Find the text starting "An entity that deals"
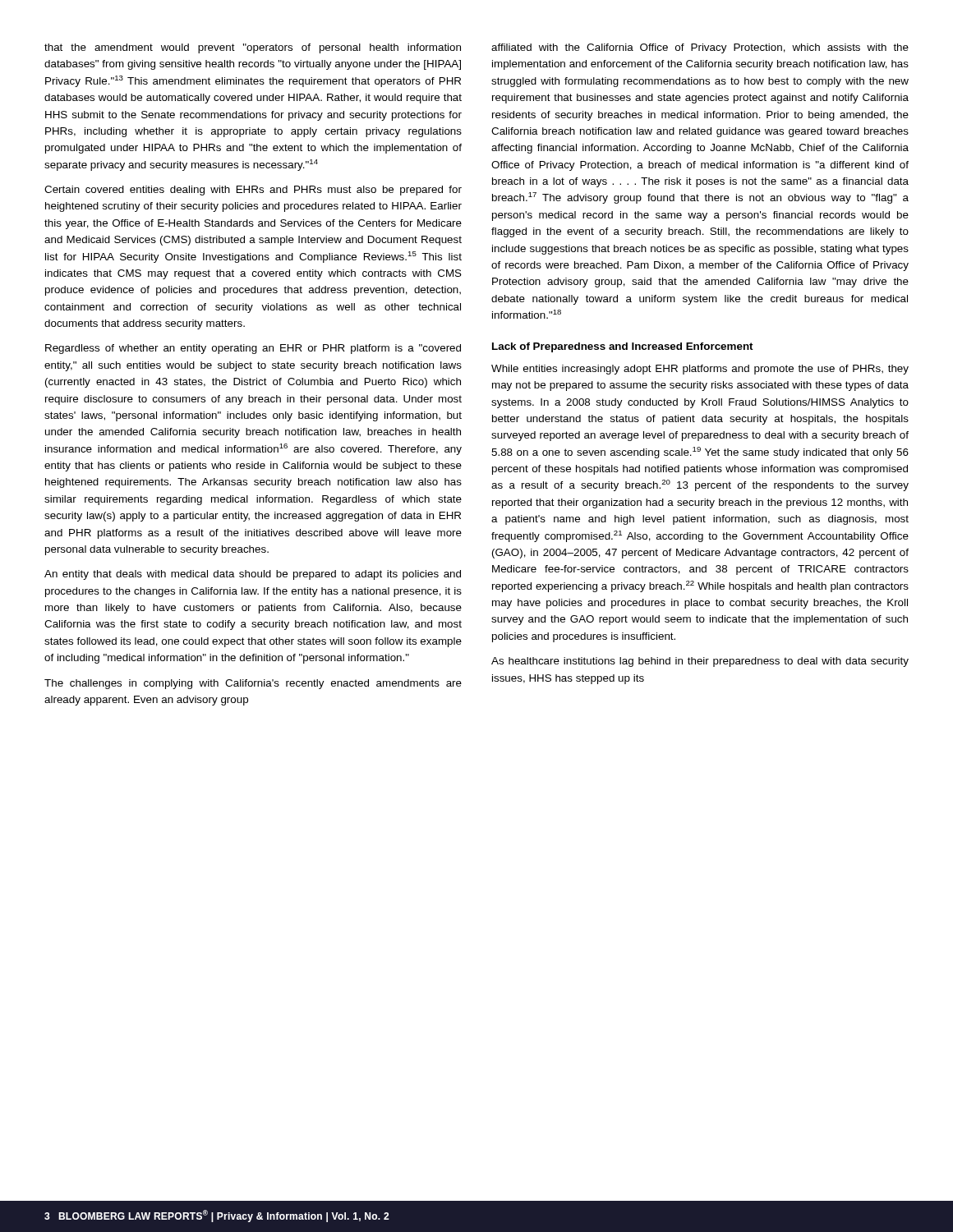This screenshot has height=1232, width=953. (x=253, y=616)
